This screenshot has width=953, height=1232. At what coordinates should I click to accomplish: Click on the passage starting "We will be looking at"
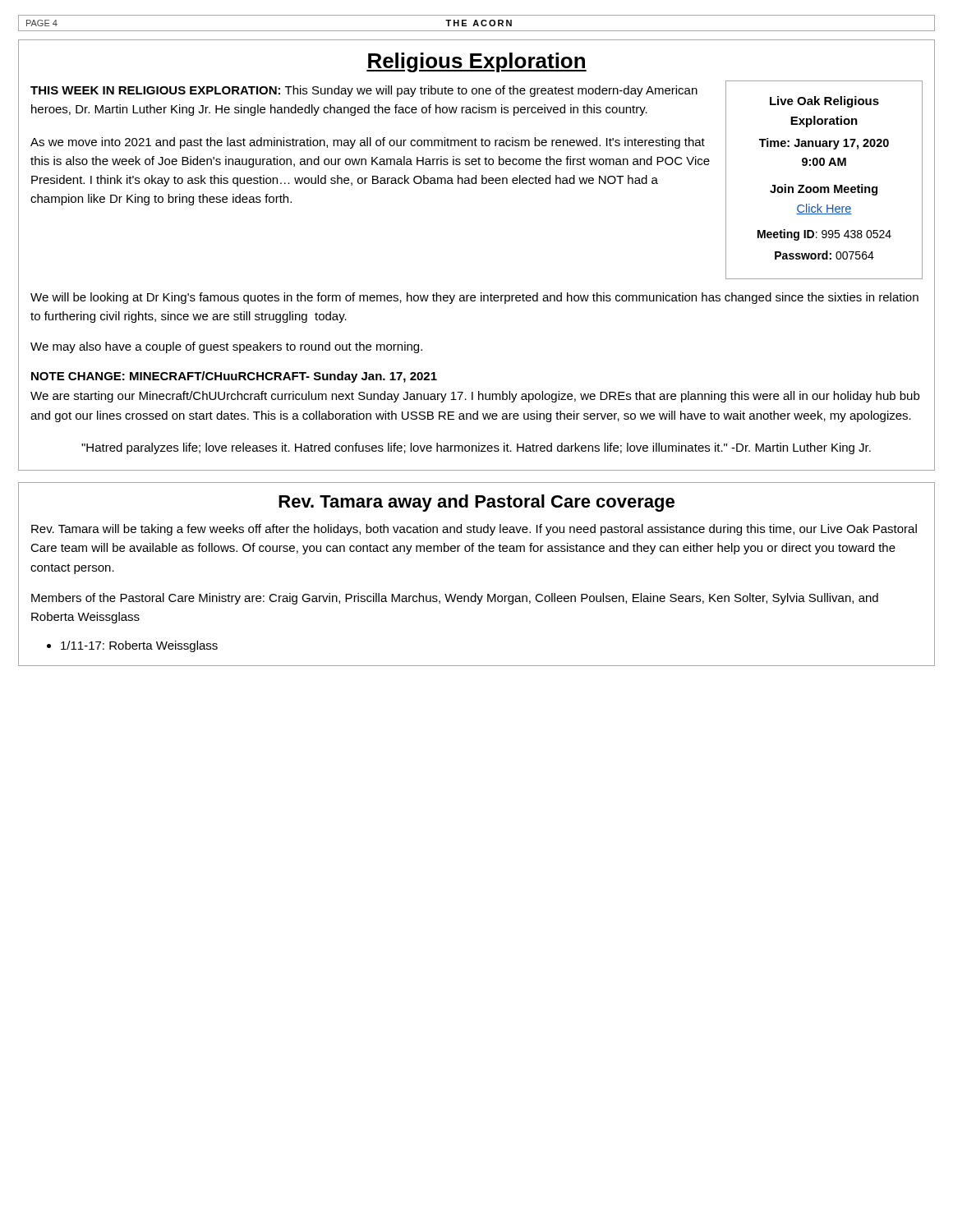point(475,306)
